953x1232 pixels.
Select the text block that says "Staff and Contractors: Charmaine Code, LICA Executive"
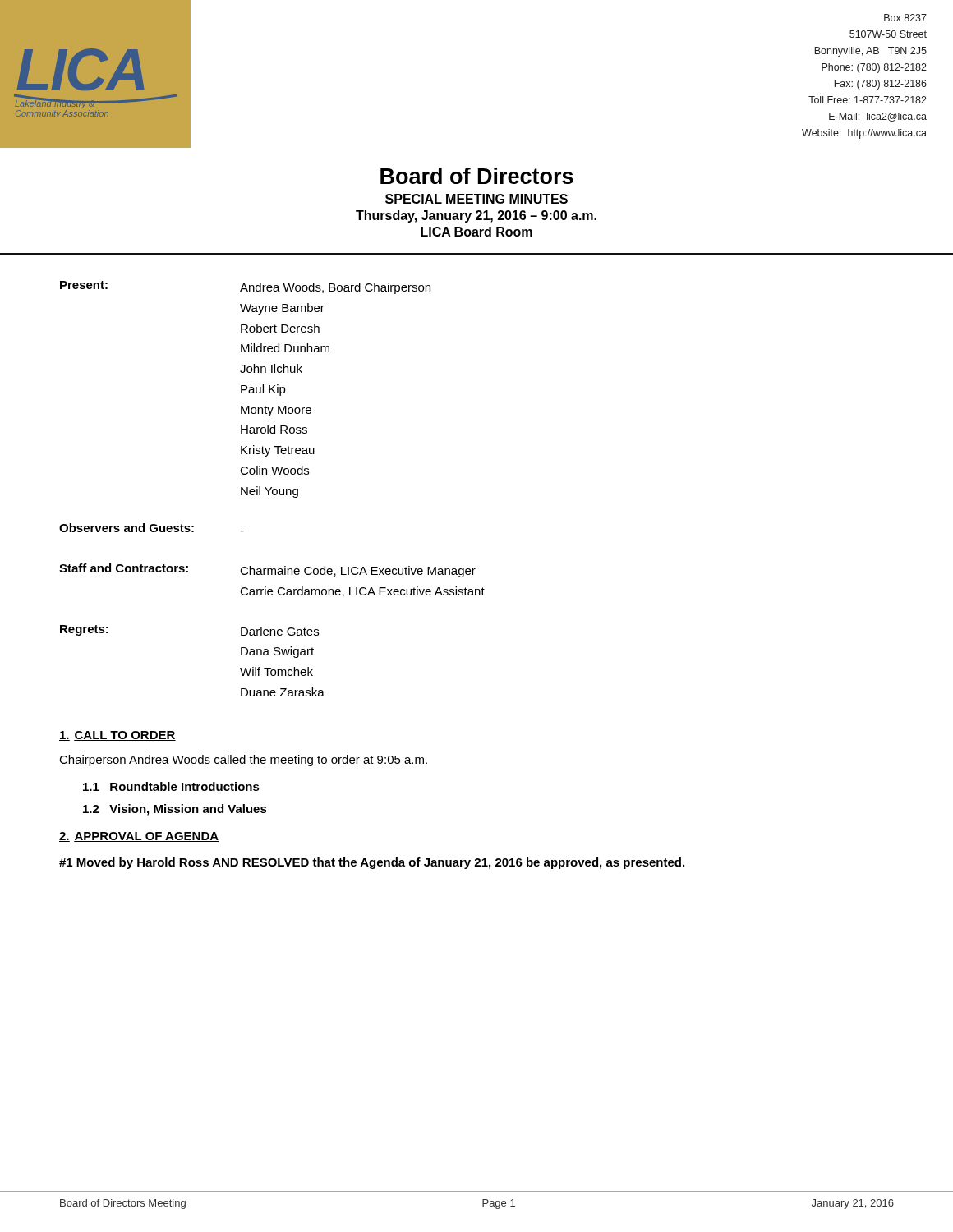(x=476, y=581)
